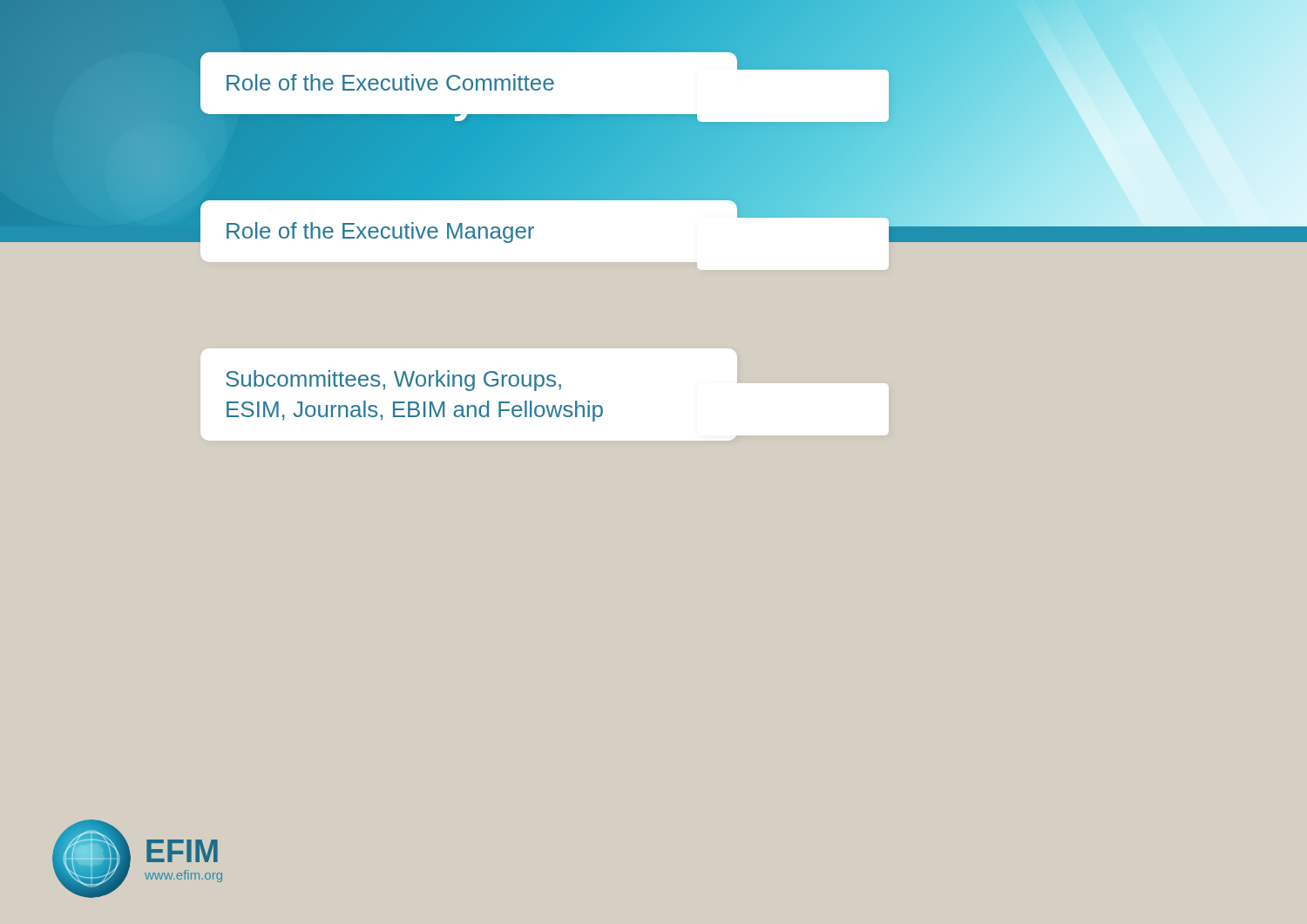Click on the element starting "Subcommittees, Working Groups,ESIM, Journals, EBIM and Fellowship"

tap(414, 394)
